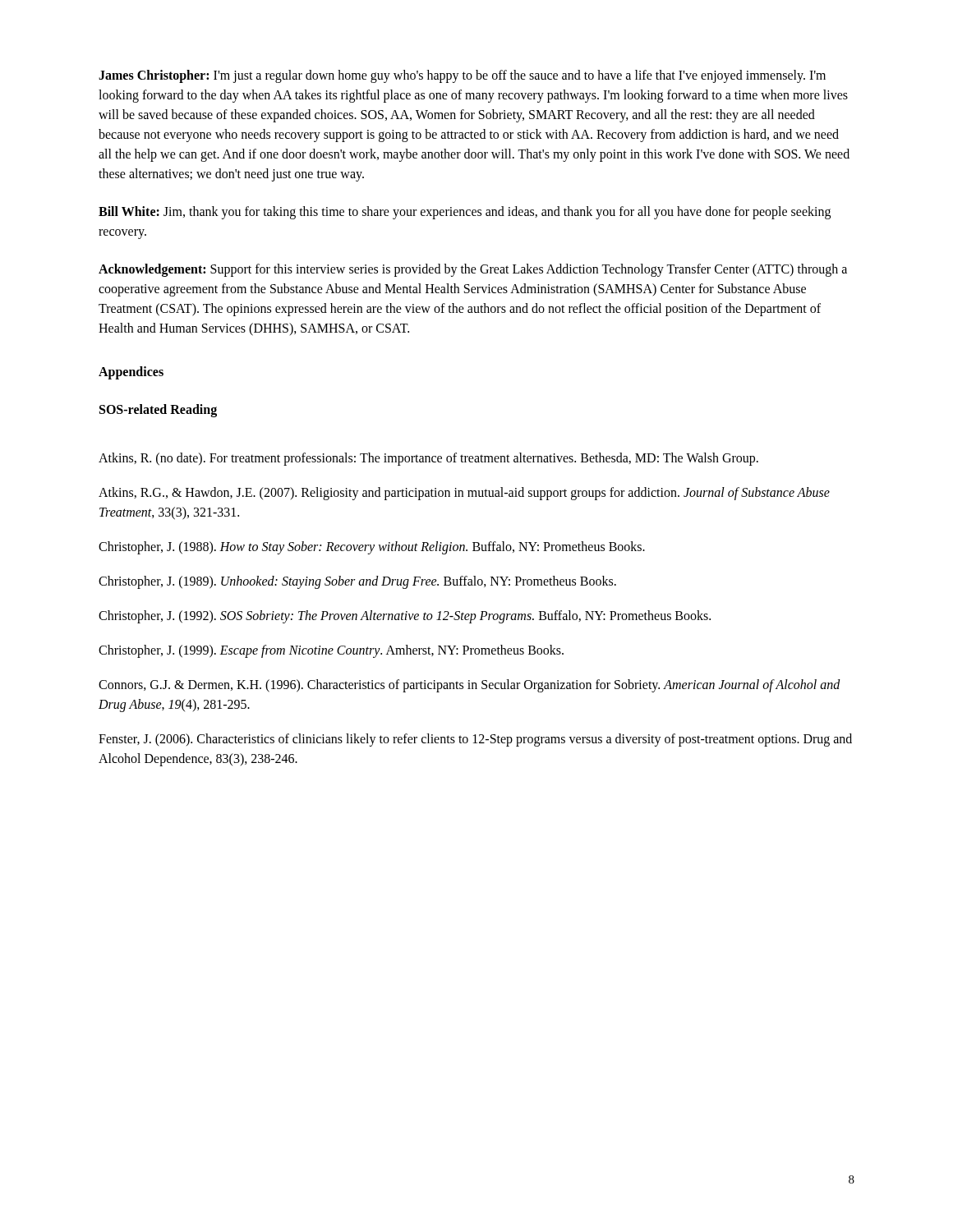Point to the passage starting "SOS-related Reading"
Image resolution: width=953 pixels, height=1232 pixels.
point(158,409)
